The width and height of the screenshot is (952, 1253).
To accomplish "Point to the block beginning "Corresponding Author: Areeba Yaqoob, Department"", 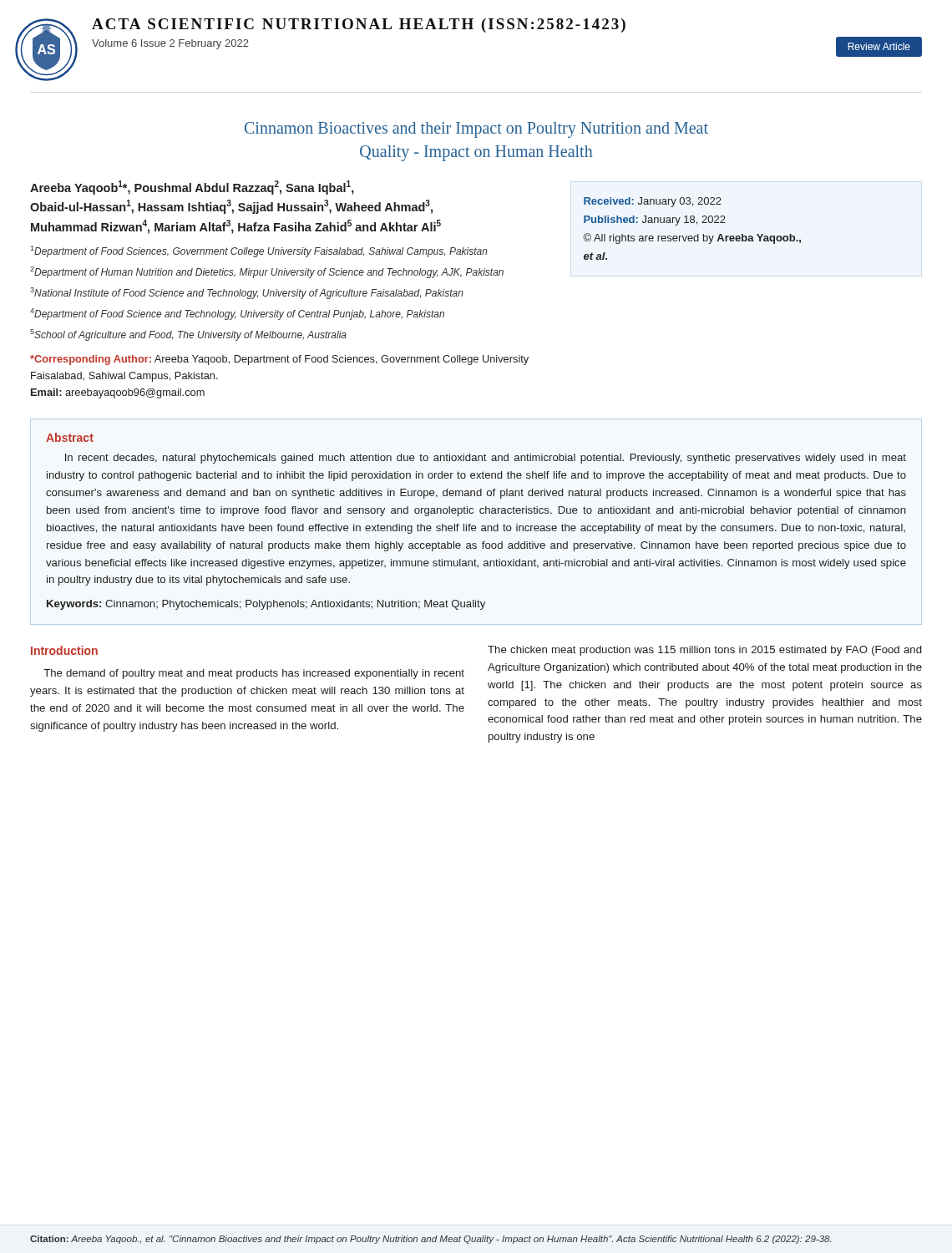I will point(279,360).
